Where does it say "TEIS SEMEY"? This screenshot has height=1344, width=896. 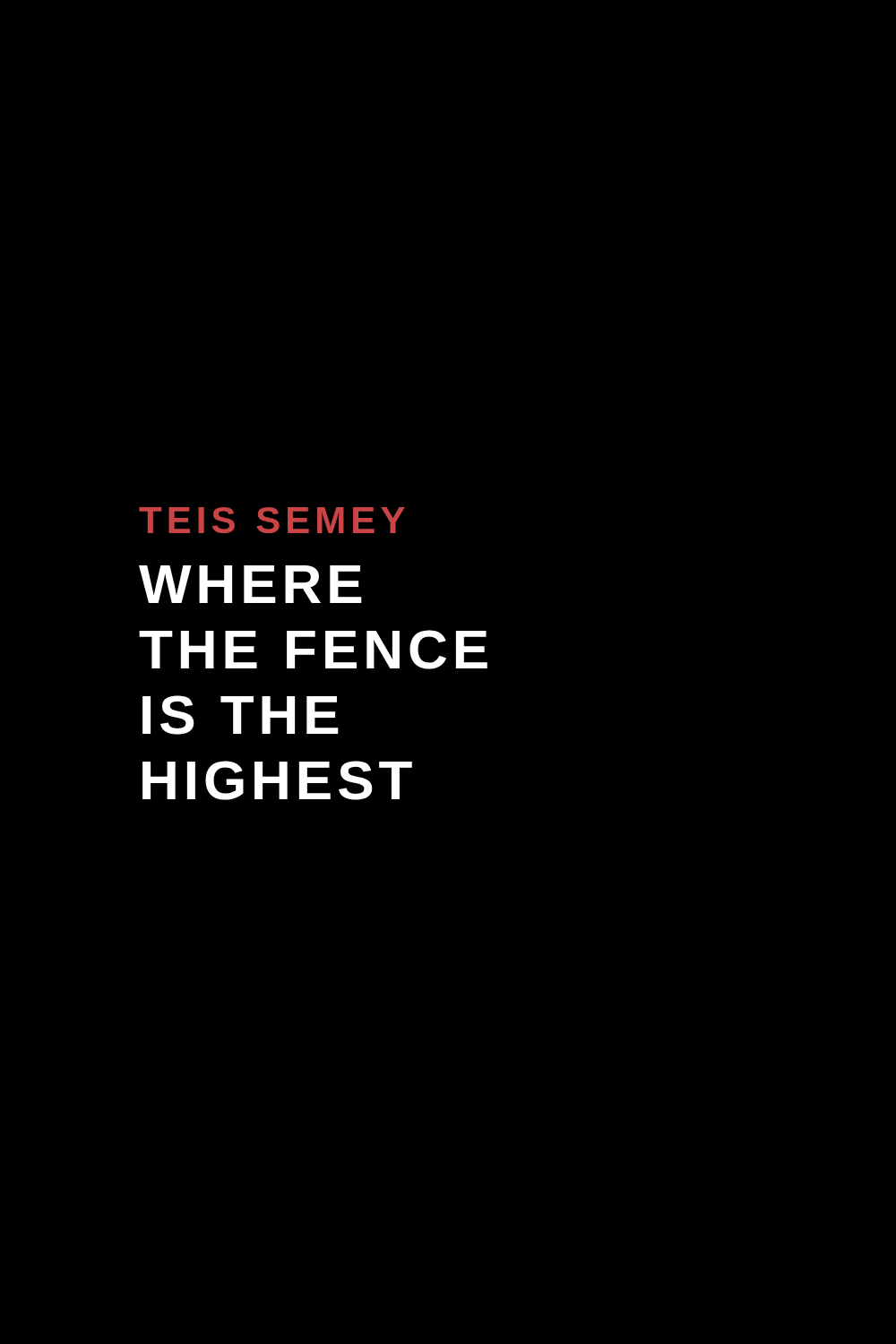click(274, 521)
